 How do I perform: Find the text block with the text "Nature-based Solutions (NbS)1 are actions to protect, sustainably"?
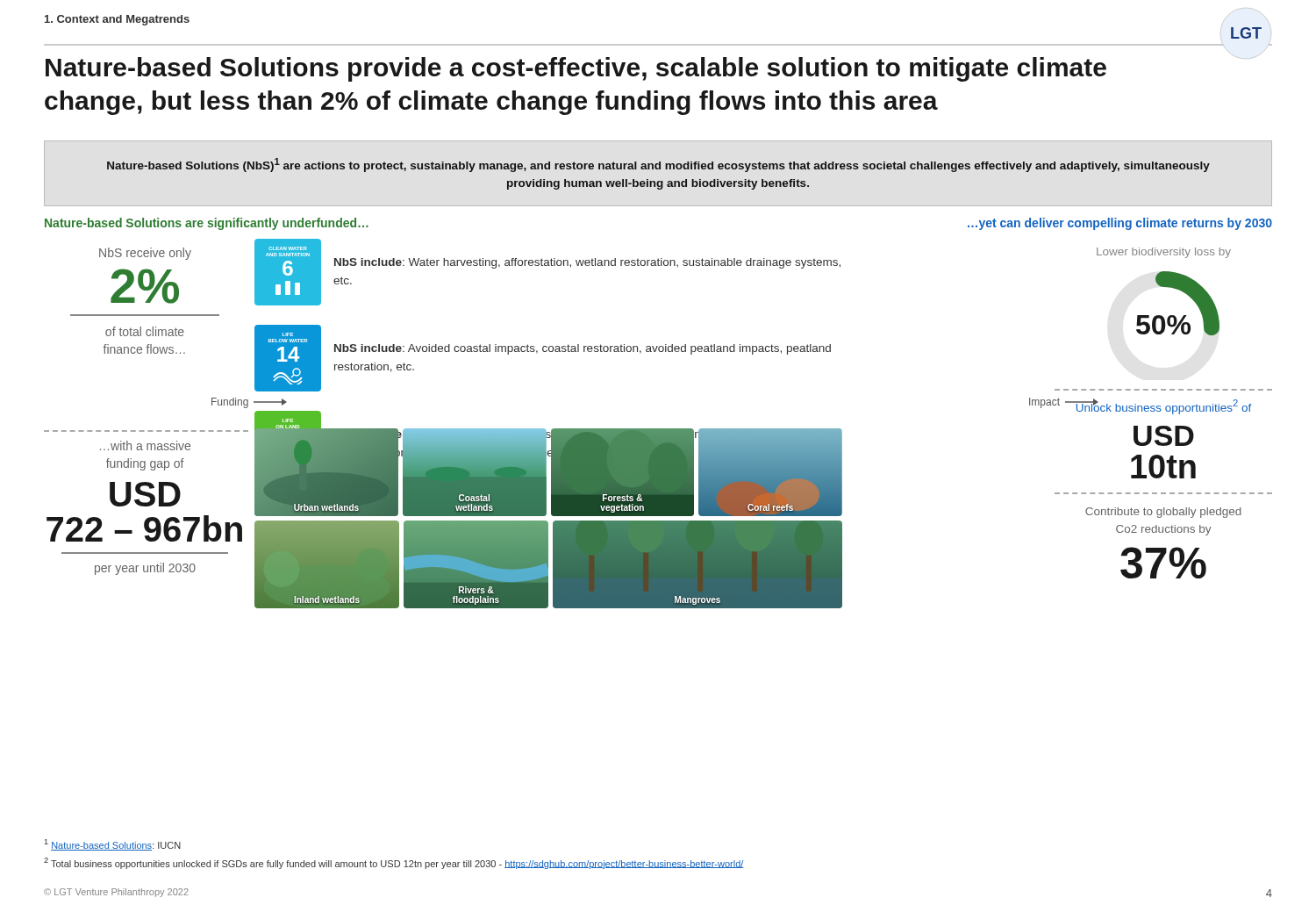coord(658,173)
